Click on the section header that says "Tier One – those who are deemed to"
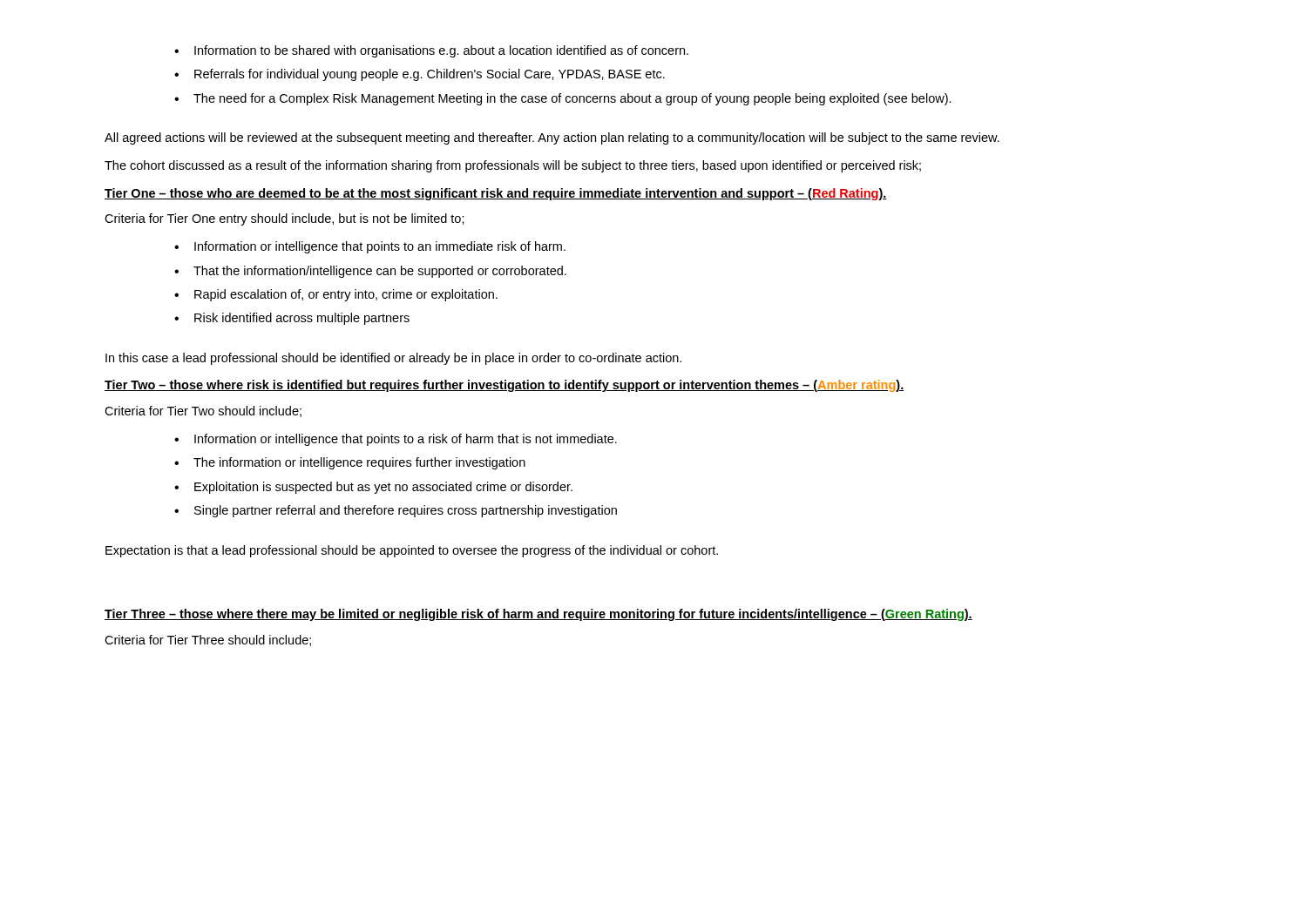 [495, 193]
